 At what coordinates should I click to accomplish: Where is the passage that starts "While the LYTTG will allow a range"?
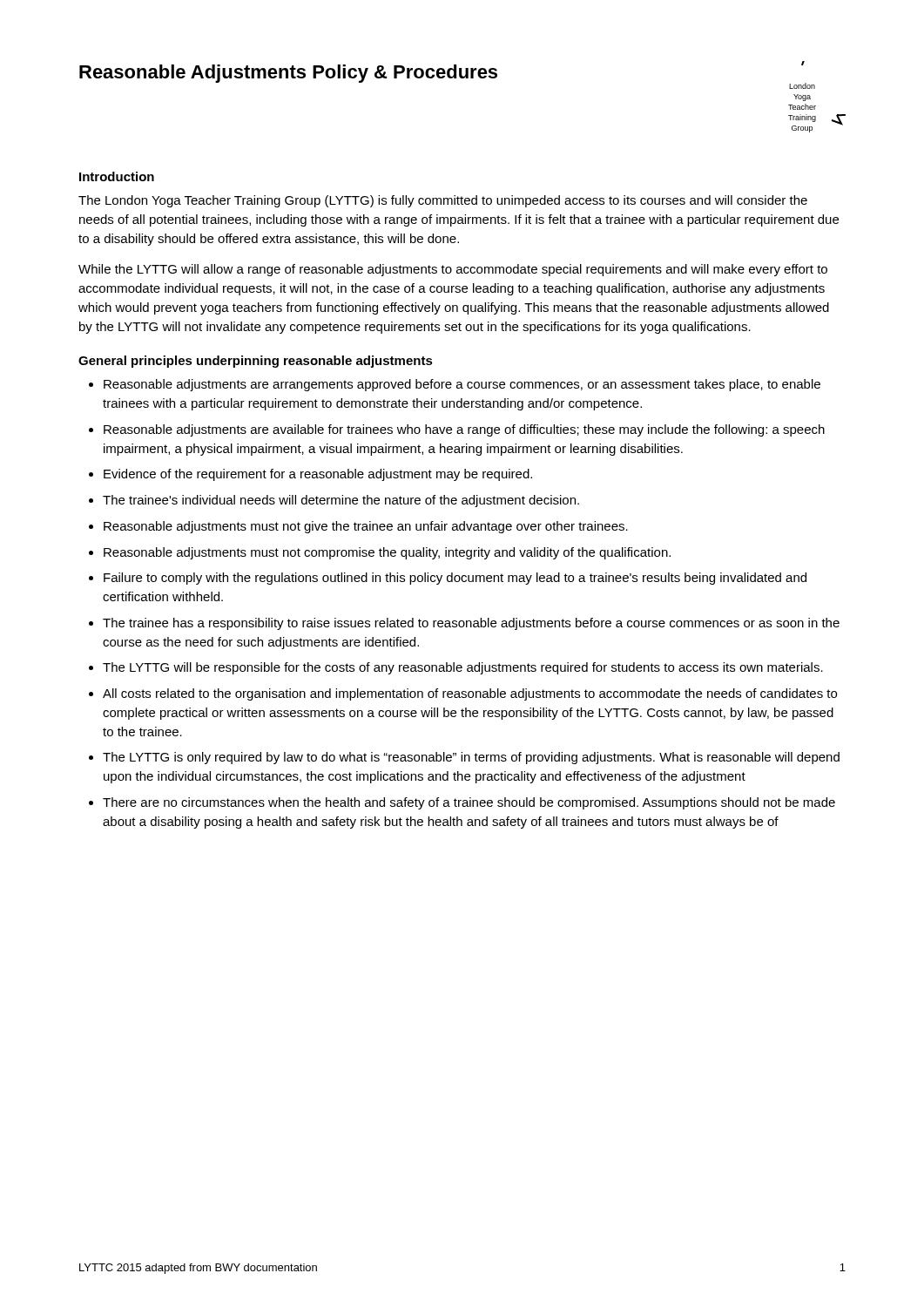[454, 297]
